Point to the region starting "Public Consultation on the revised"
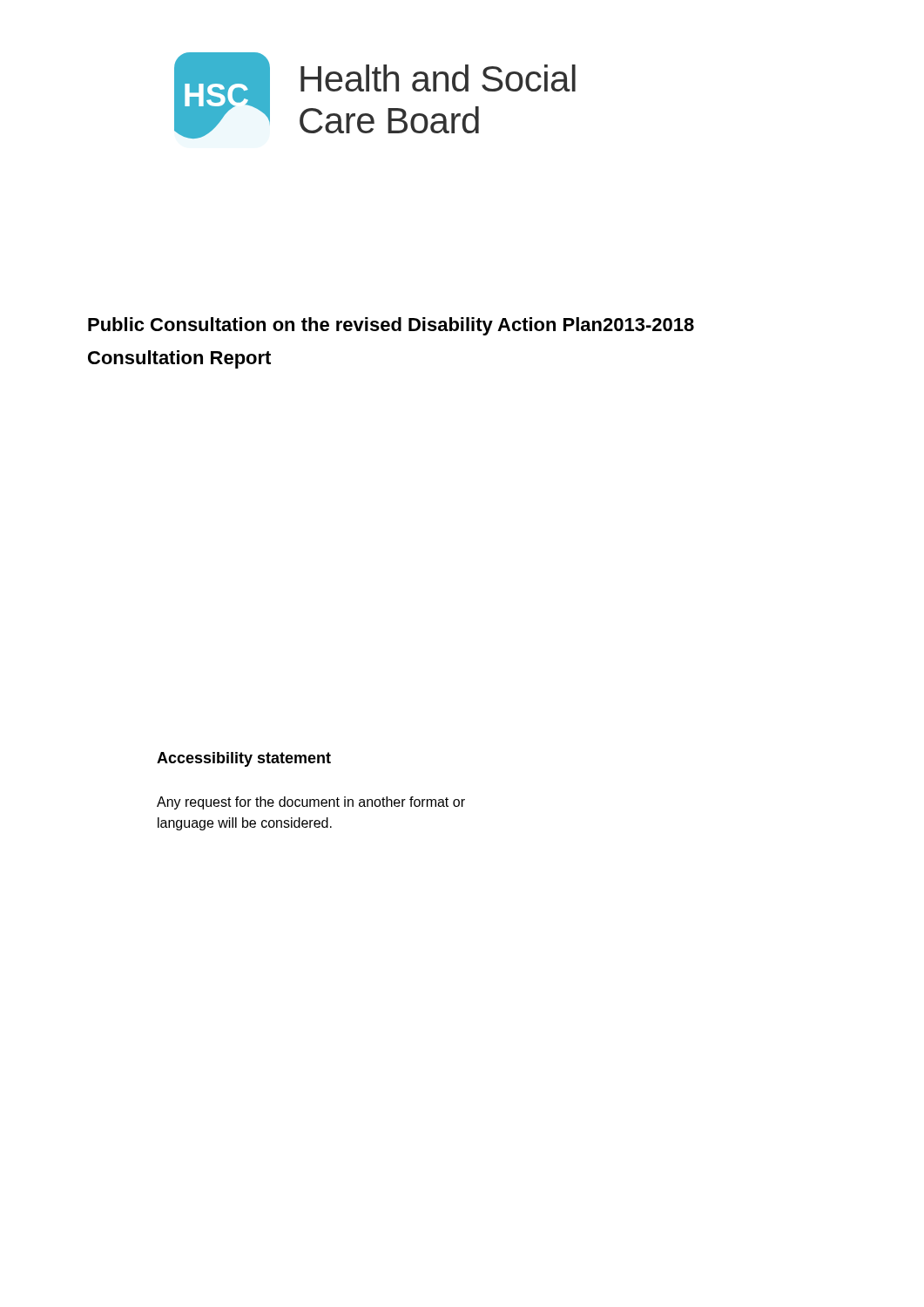924x1307 pixels. (391, 325)
